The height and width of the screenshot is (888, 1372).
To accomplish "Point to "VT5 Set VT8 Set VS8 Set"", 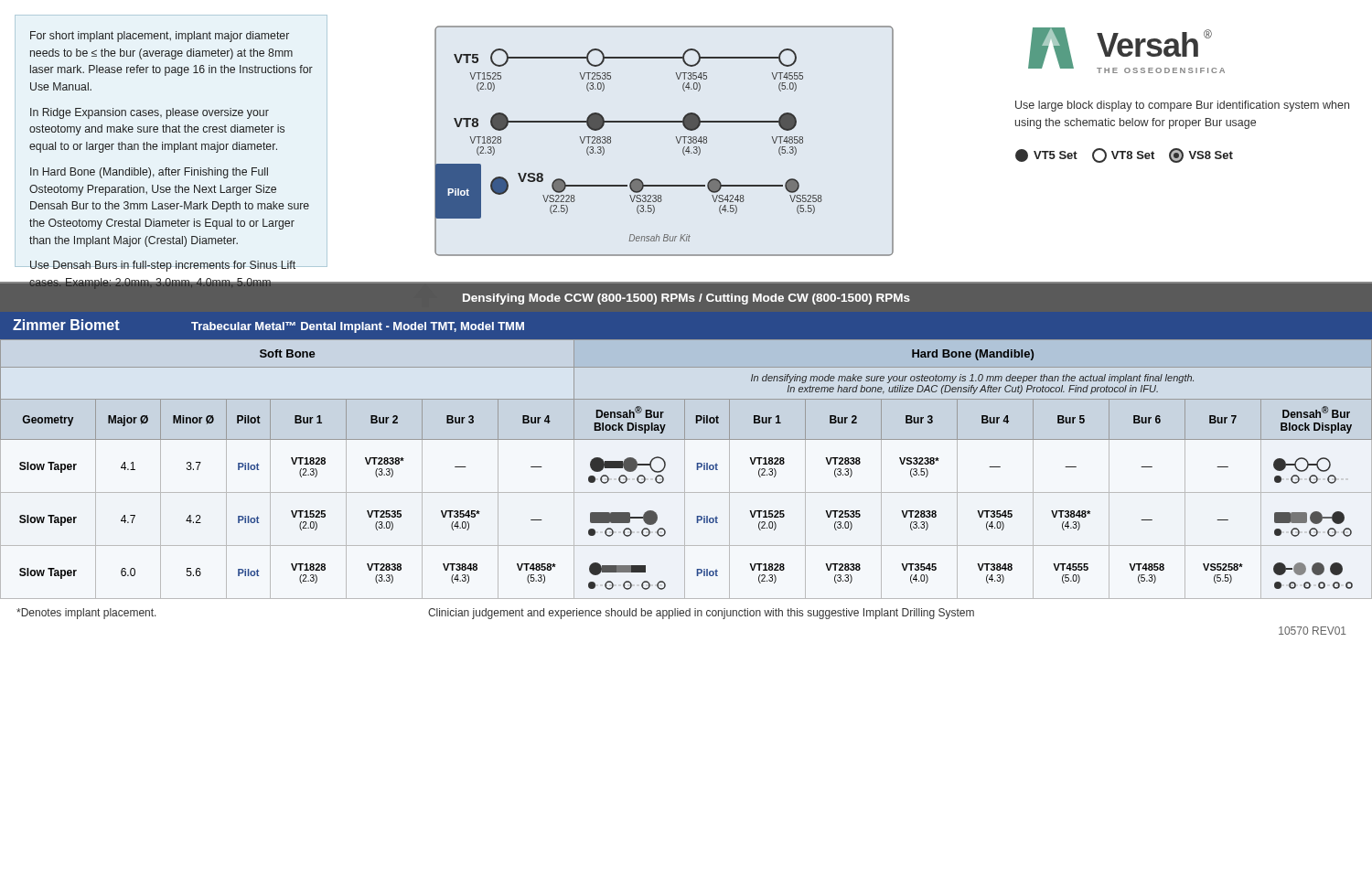I will click(x=1124, y=155).
